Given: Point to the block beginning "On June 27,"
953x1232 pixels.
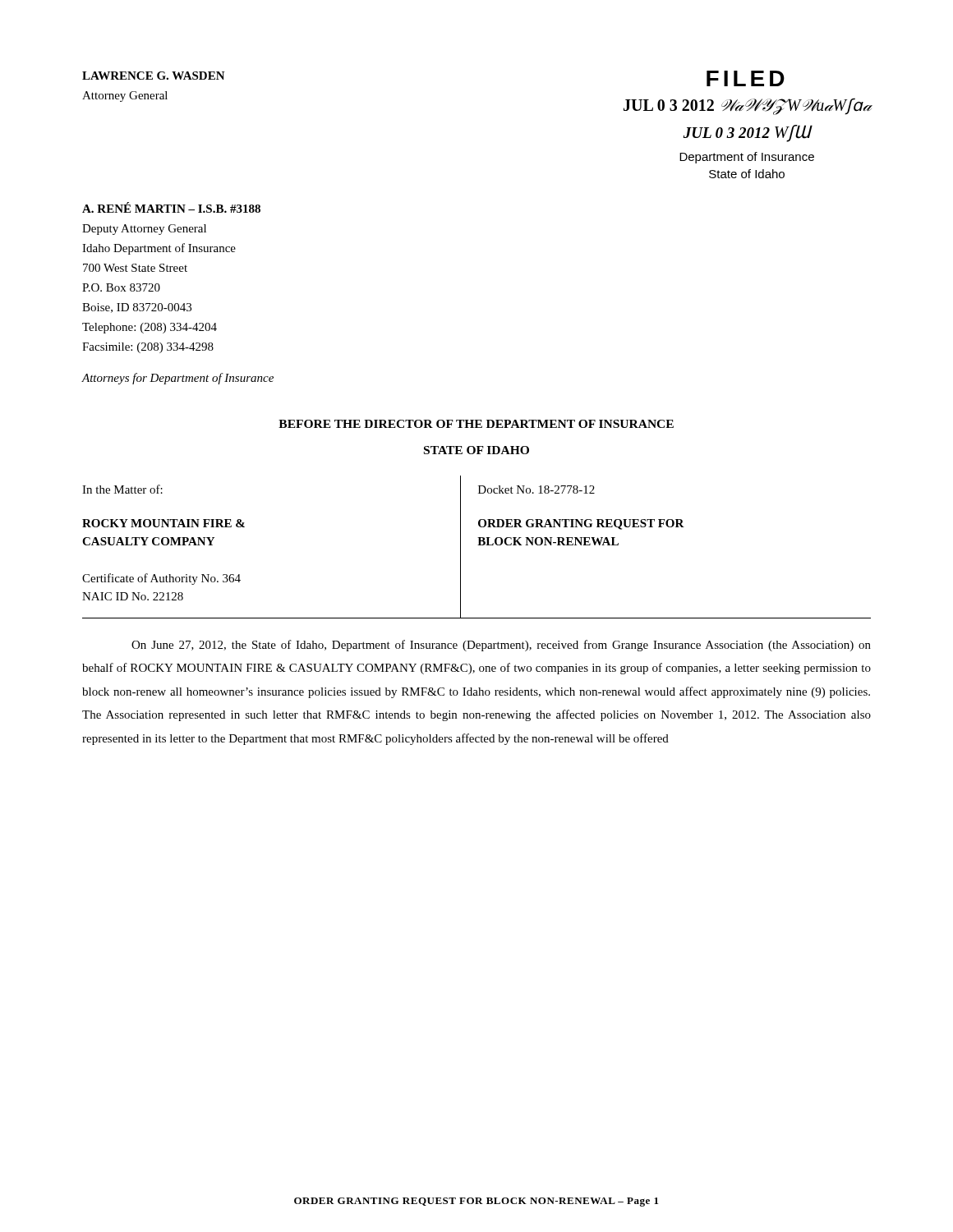Looking at the screenshot, I should click(476, 691).
